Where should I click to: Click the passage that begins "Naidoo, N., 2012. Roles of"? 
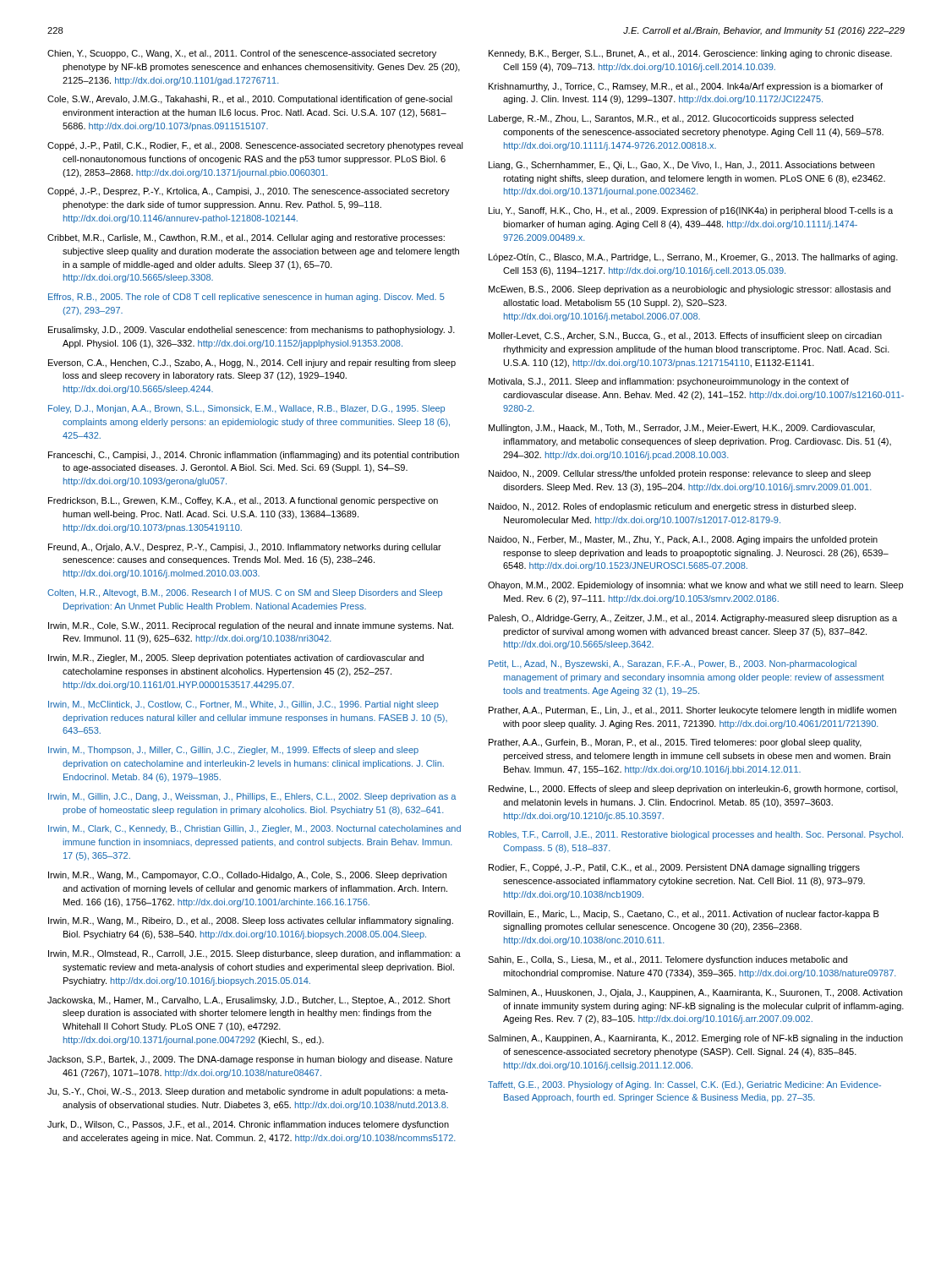[672, 513]
